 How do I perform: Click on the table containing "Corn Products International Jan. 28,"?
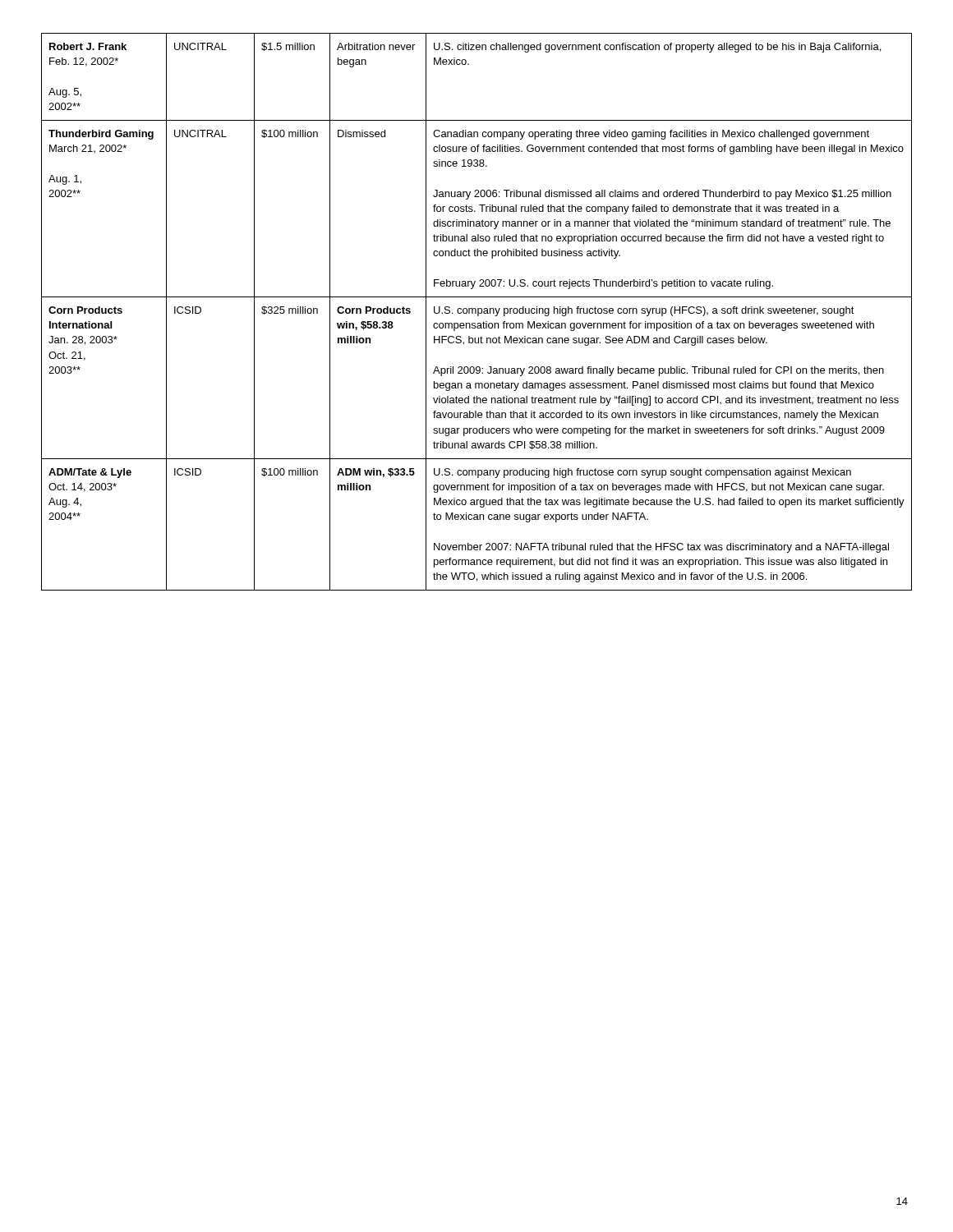click(476, 312)
